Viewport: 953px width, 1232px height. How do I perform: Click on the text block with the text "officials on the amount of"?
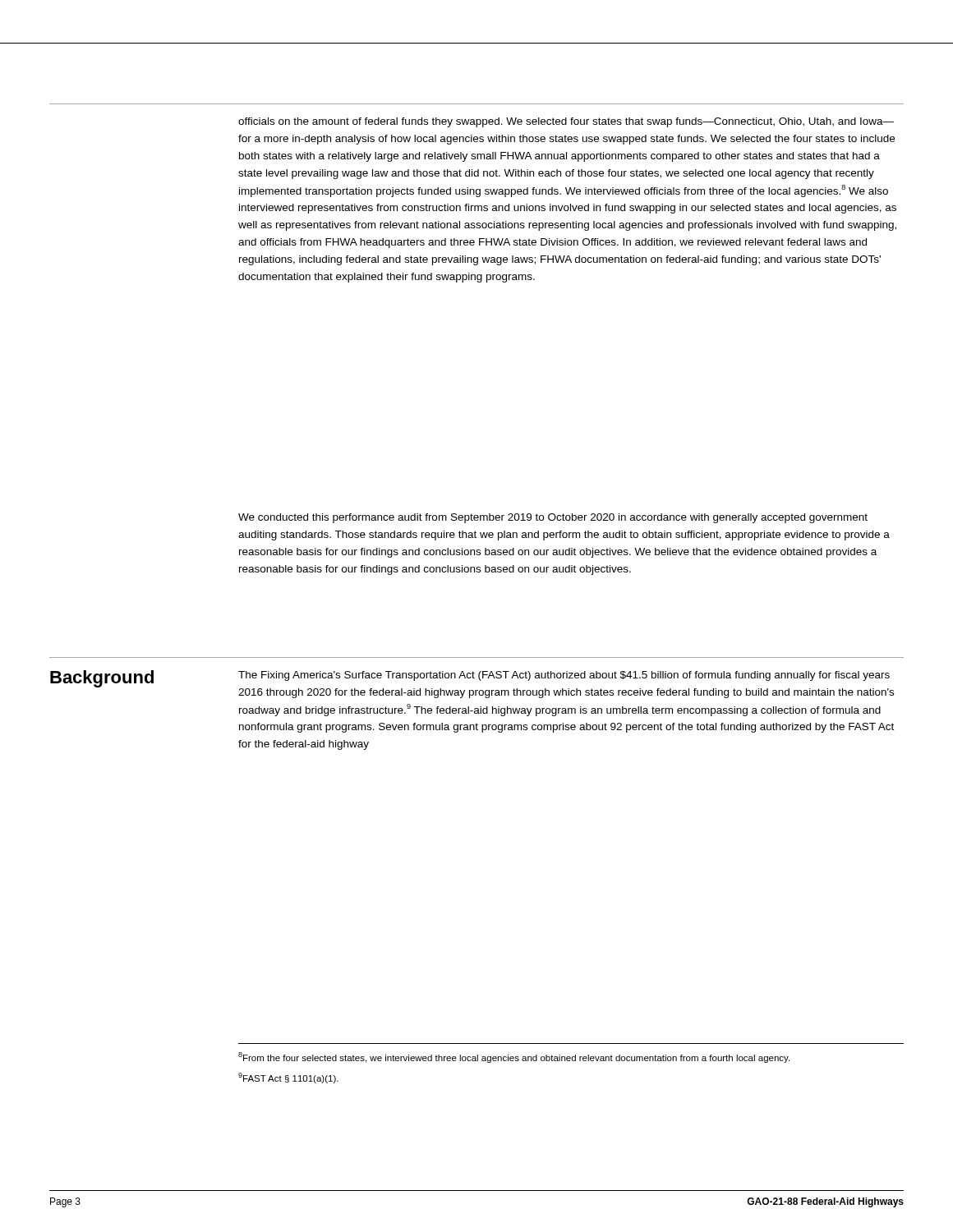point(568,199)
